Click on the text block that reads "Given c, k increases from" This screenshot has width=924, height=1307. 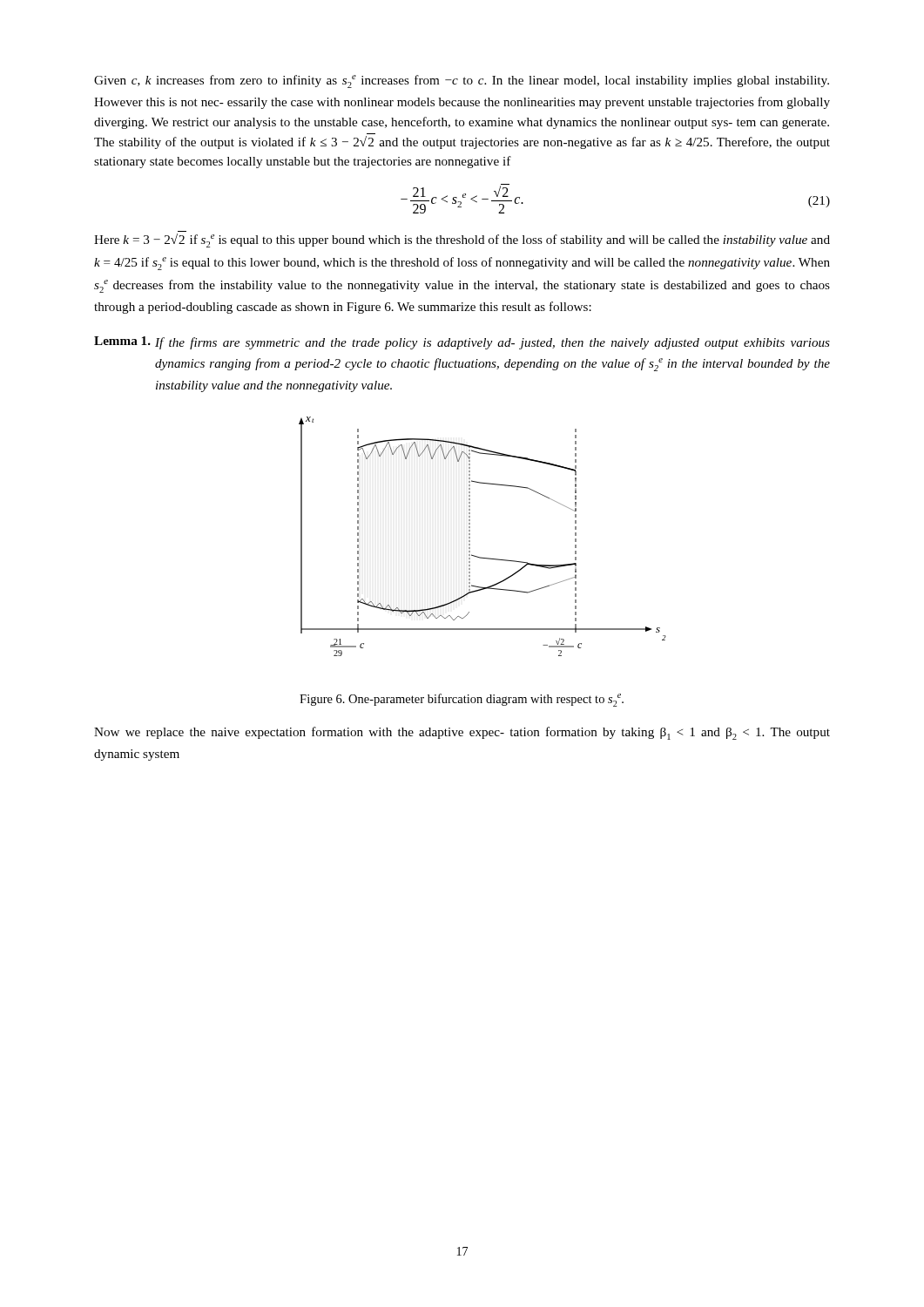coord(462,120)
